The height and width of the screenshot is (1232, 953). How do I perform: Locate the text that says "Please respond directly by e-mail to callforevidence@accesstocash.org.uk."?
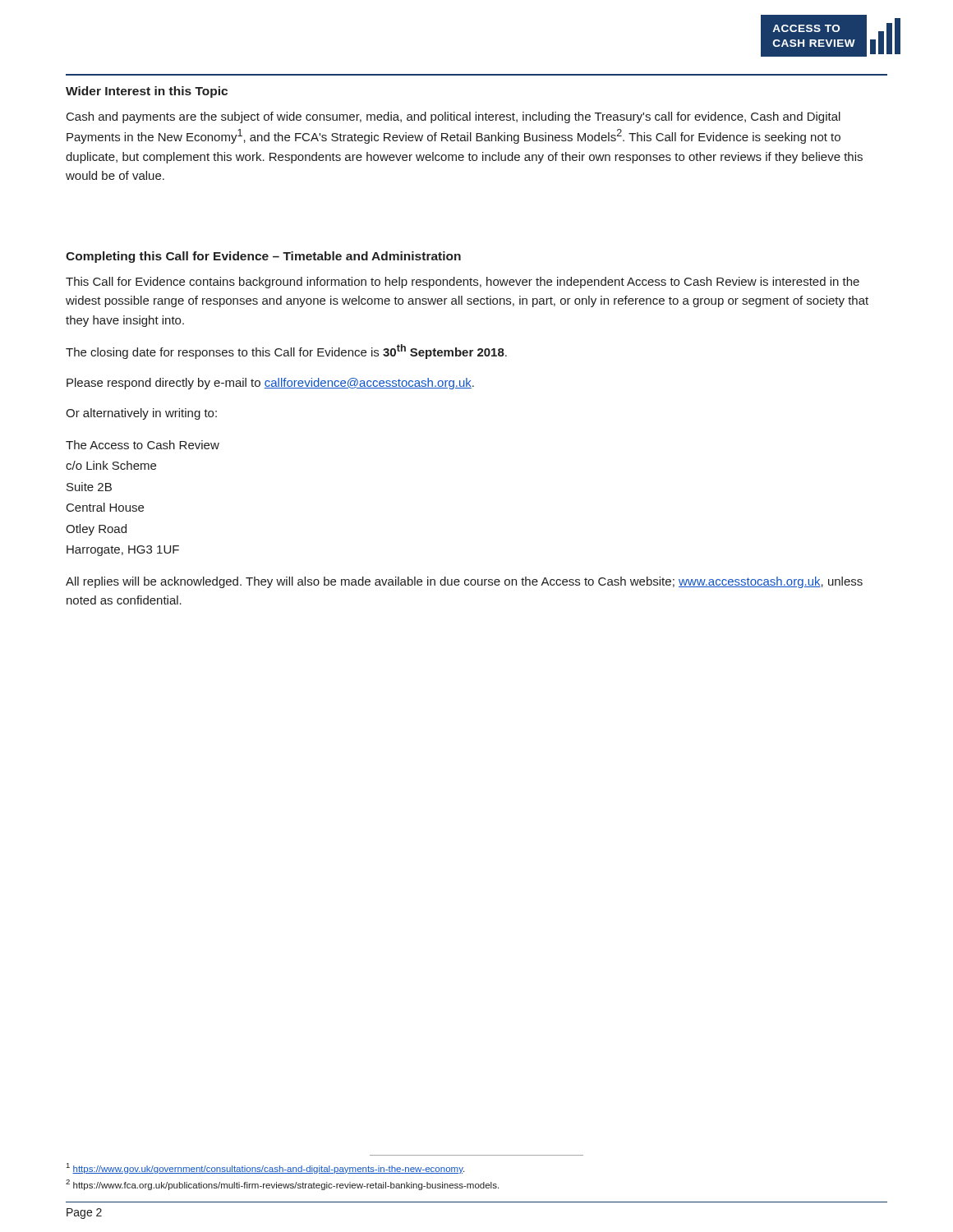click(270, 382)
